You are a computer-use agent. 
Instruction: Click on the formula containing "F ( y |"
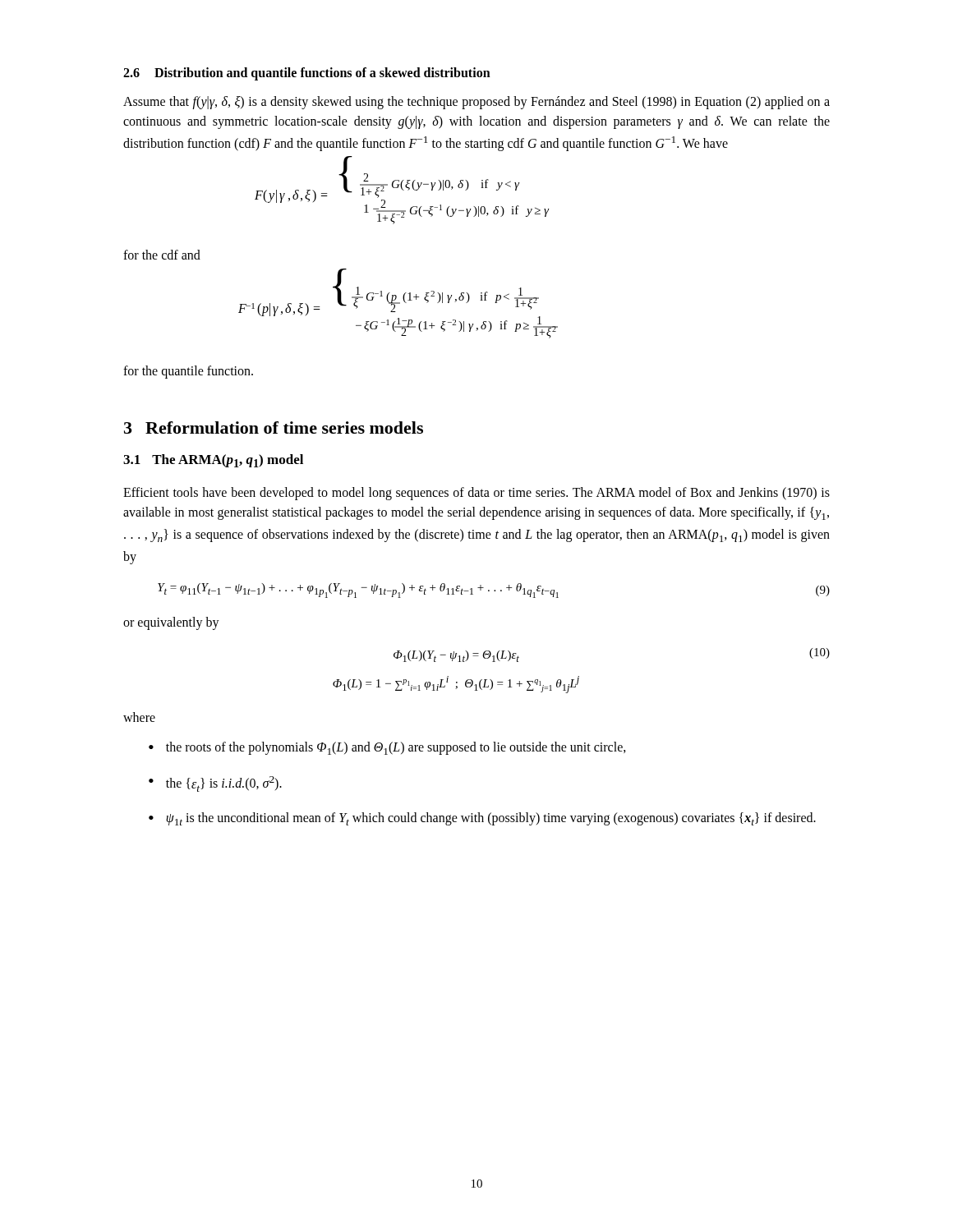click(476, 201)
